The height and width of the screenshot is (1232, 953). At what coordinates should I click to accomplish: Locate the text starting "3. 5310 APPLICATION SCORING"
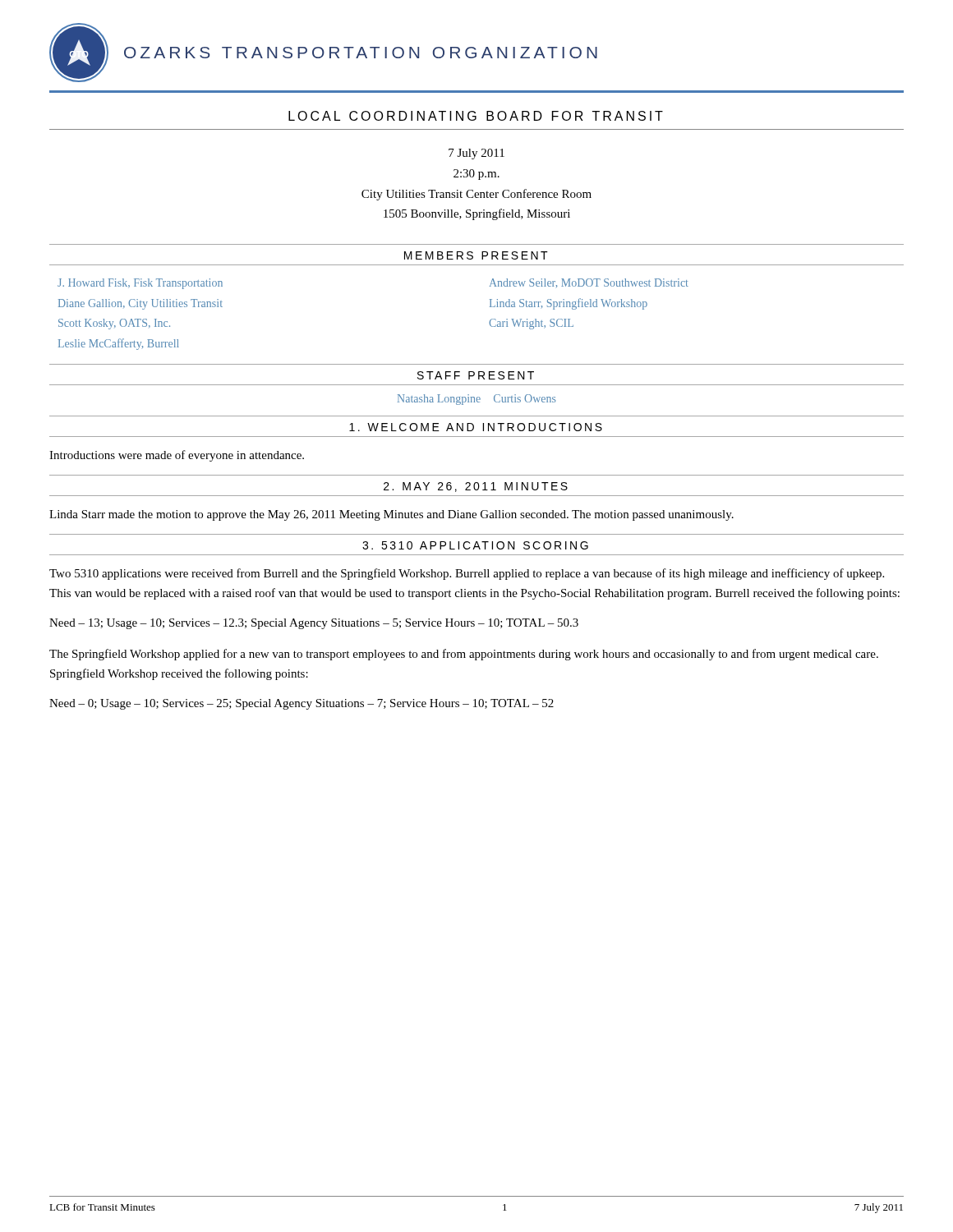pos(476,545)
